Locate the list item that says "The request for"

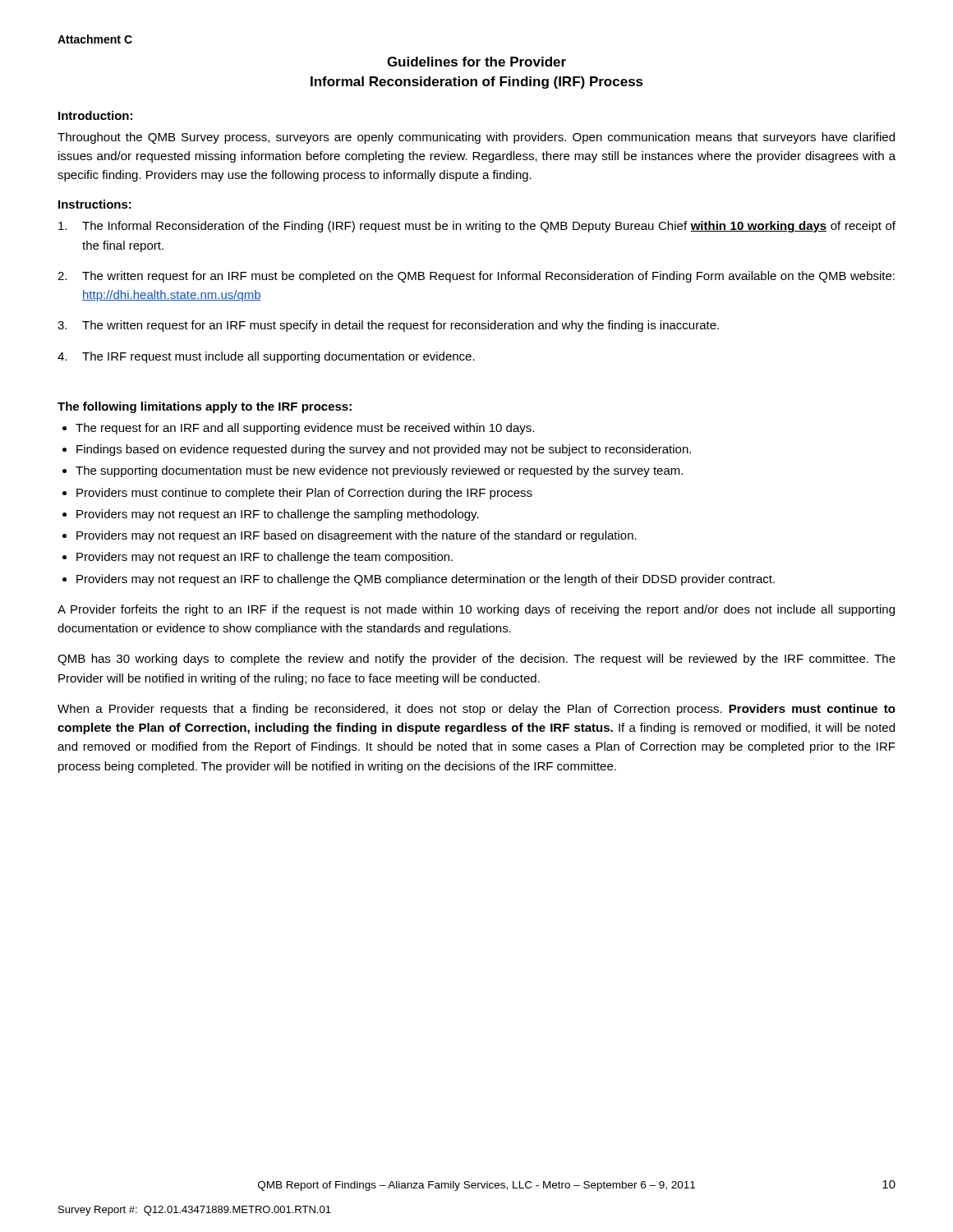click(486, 427)
